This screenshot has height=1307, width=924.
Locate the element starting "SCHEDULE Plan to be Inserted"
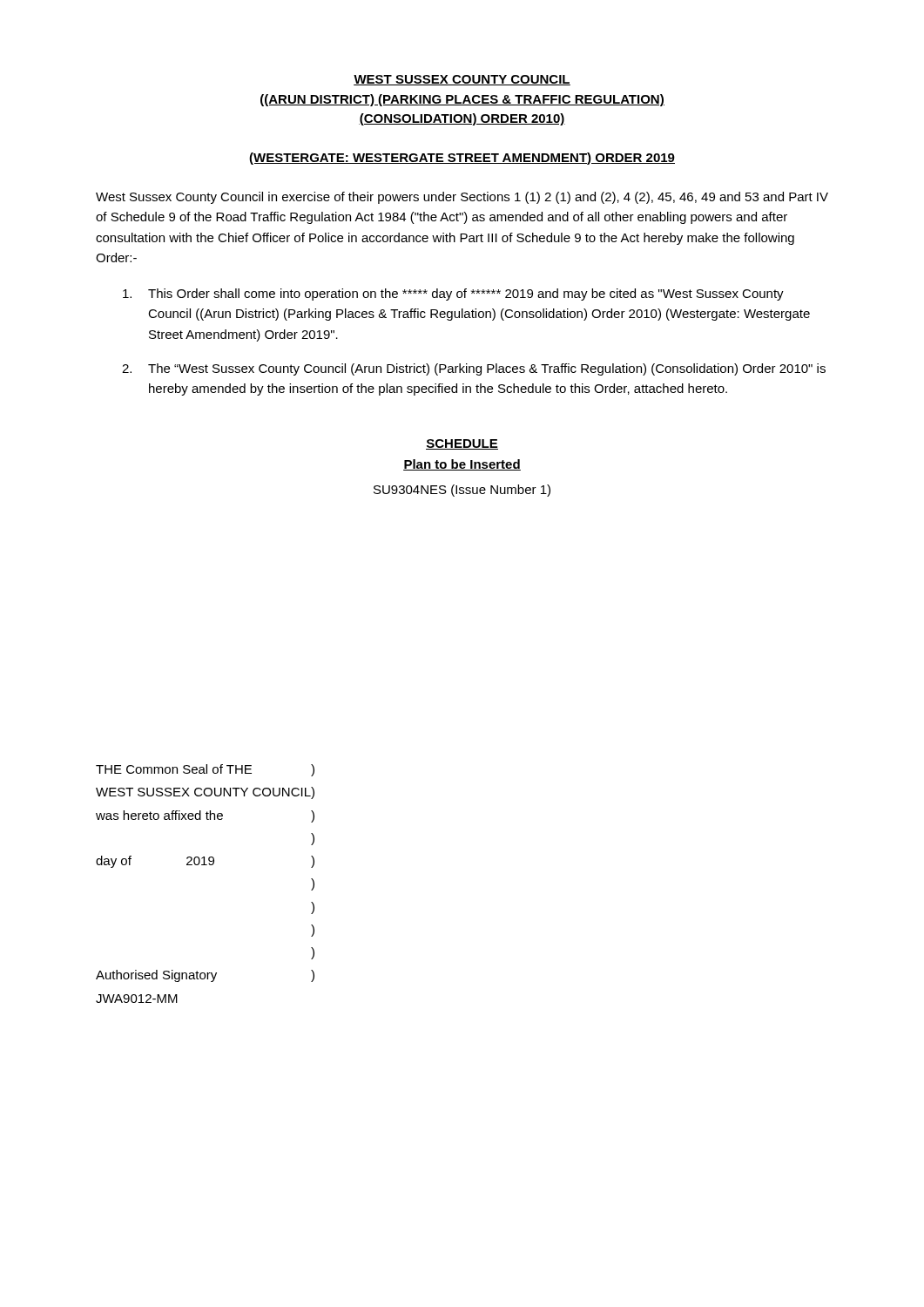click(x=462, y=454)
